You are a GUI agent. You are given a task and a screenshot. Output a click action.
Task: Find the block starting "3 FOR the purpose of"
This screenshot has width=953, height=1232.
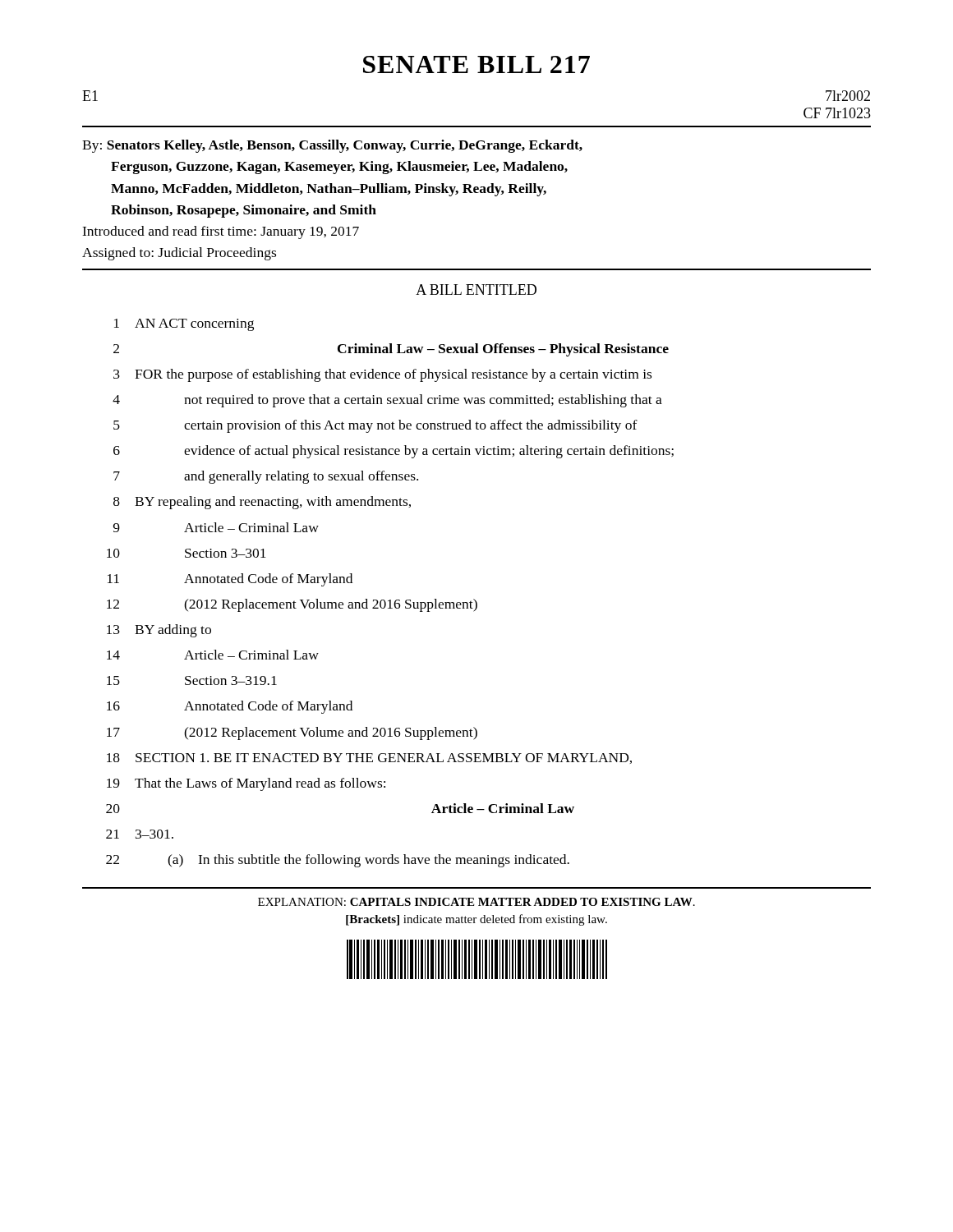tap(476, 374)
